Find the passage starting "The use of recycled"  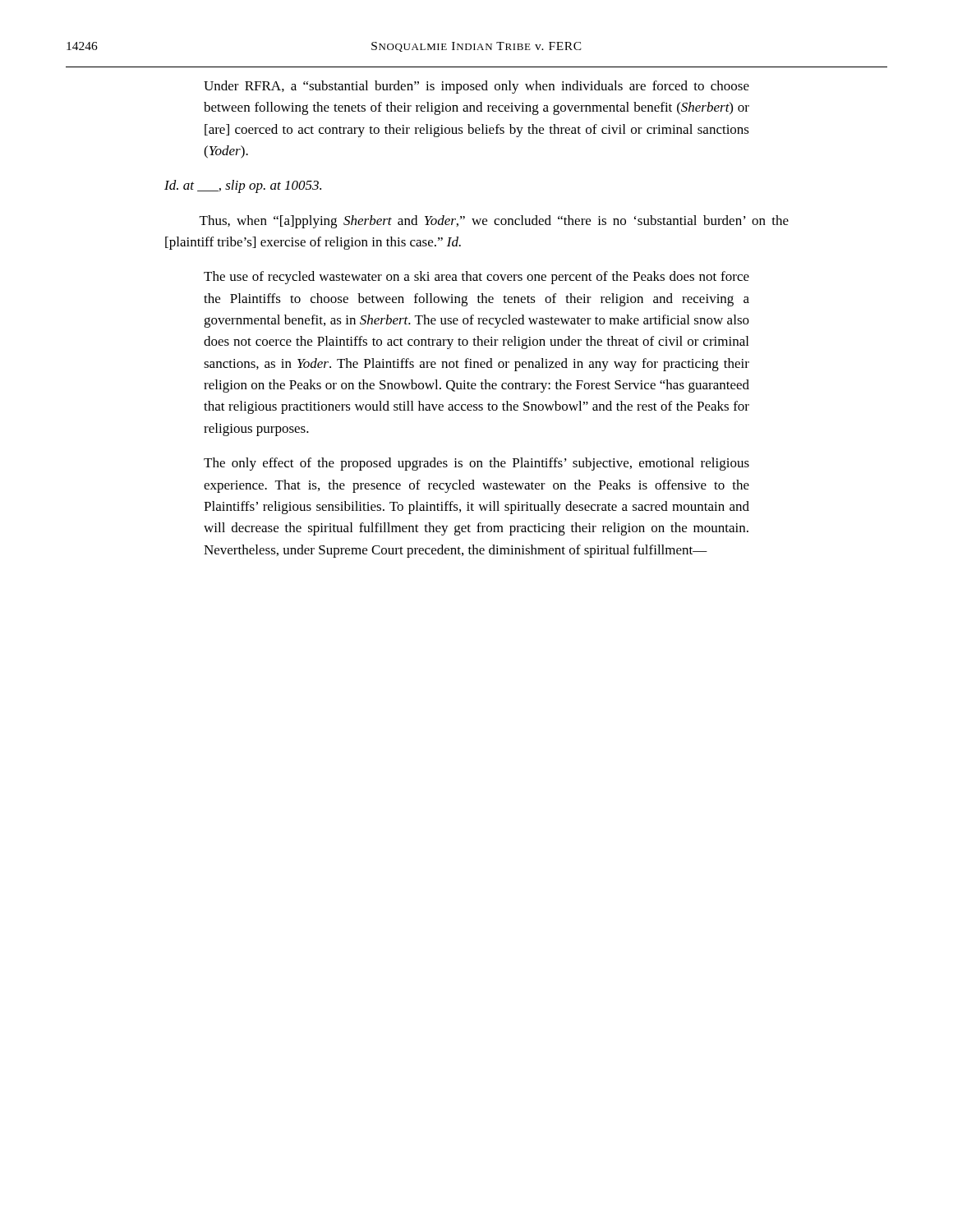coord(476,353)
